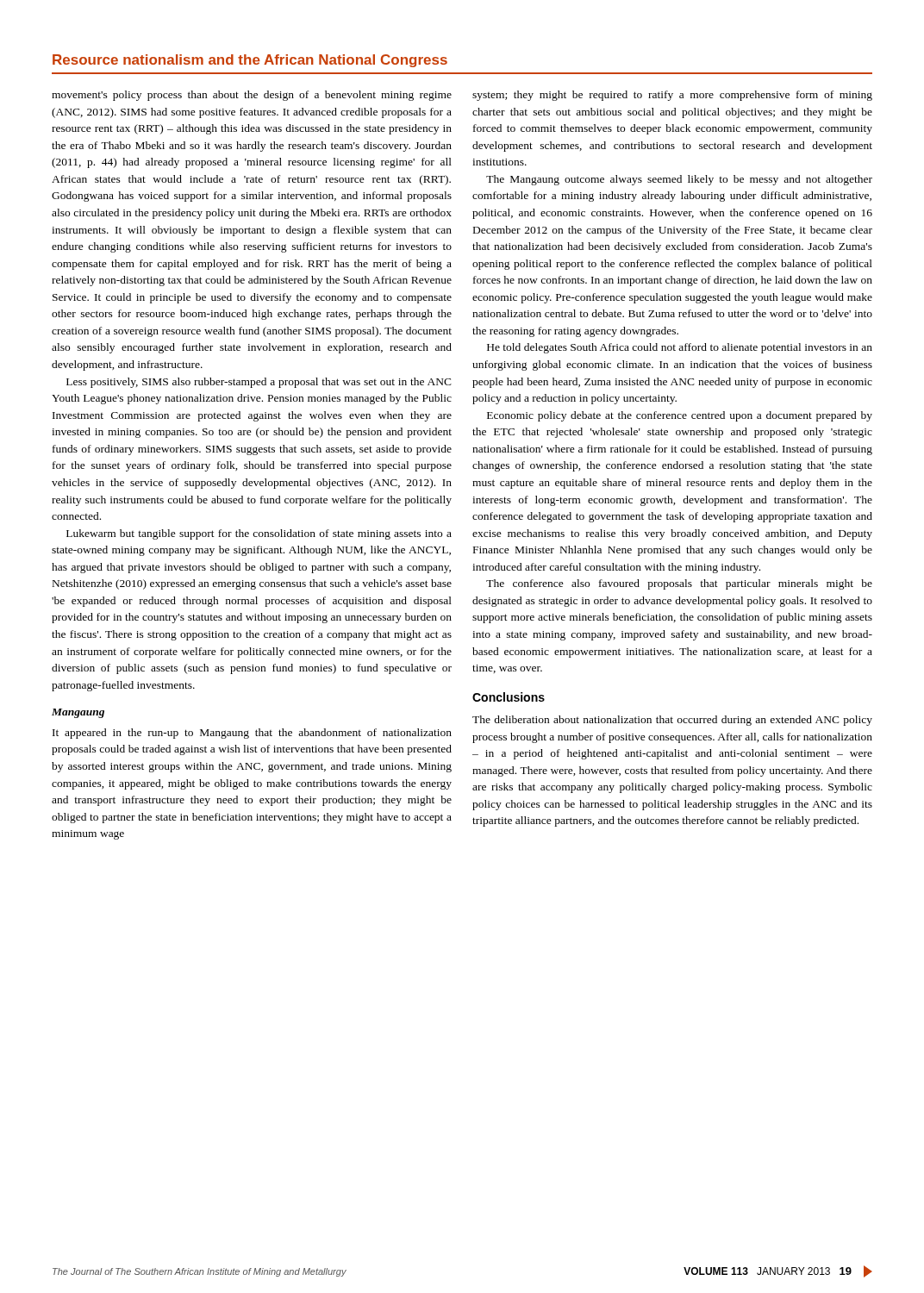This screenshot has height=1293, width=924.
Task: Navigate to the element starting "movement's policy process than about"
Action: 252,230
